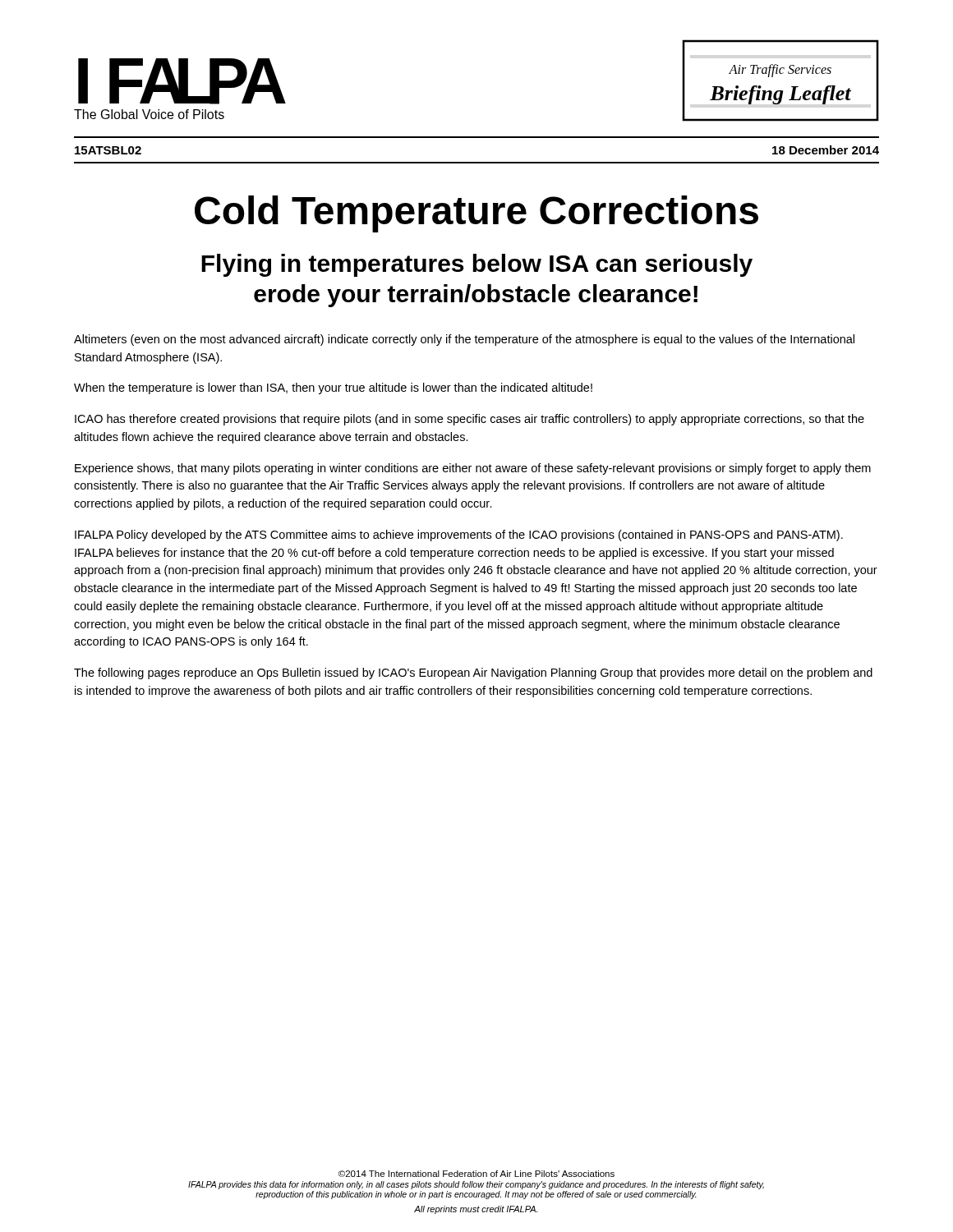Find the text block that says "IFALPA Policy developed"
Image resolution: width=953 pixels, height=1232 pixels.
[x=476, y=588]
